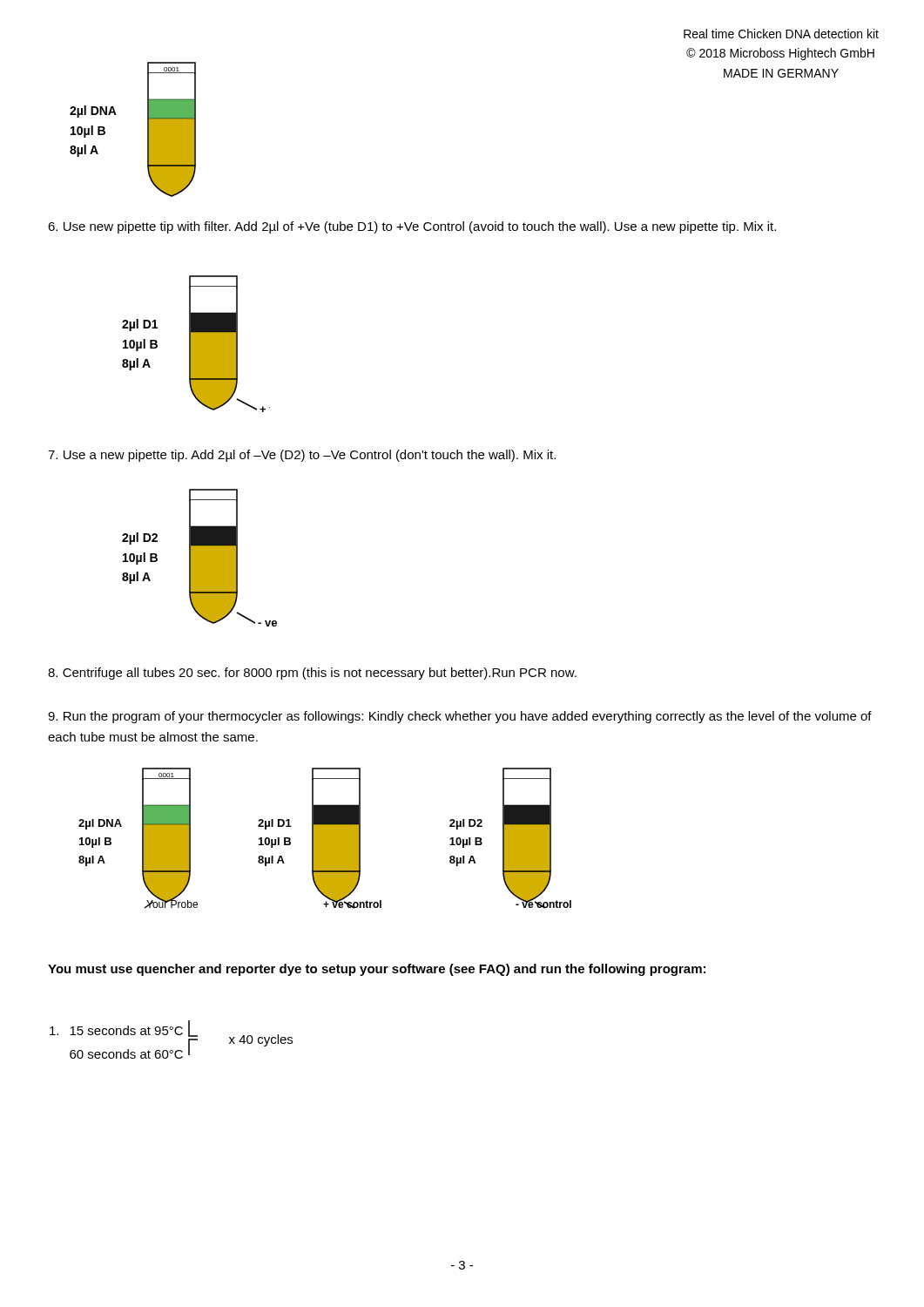Find the text starting "15 seconds at 95°C 60"
Screen dimensions: 1307x924
[171, 1042]
